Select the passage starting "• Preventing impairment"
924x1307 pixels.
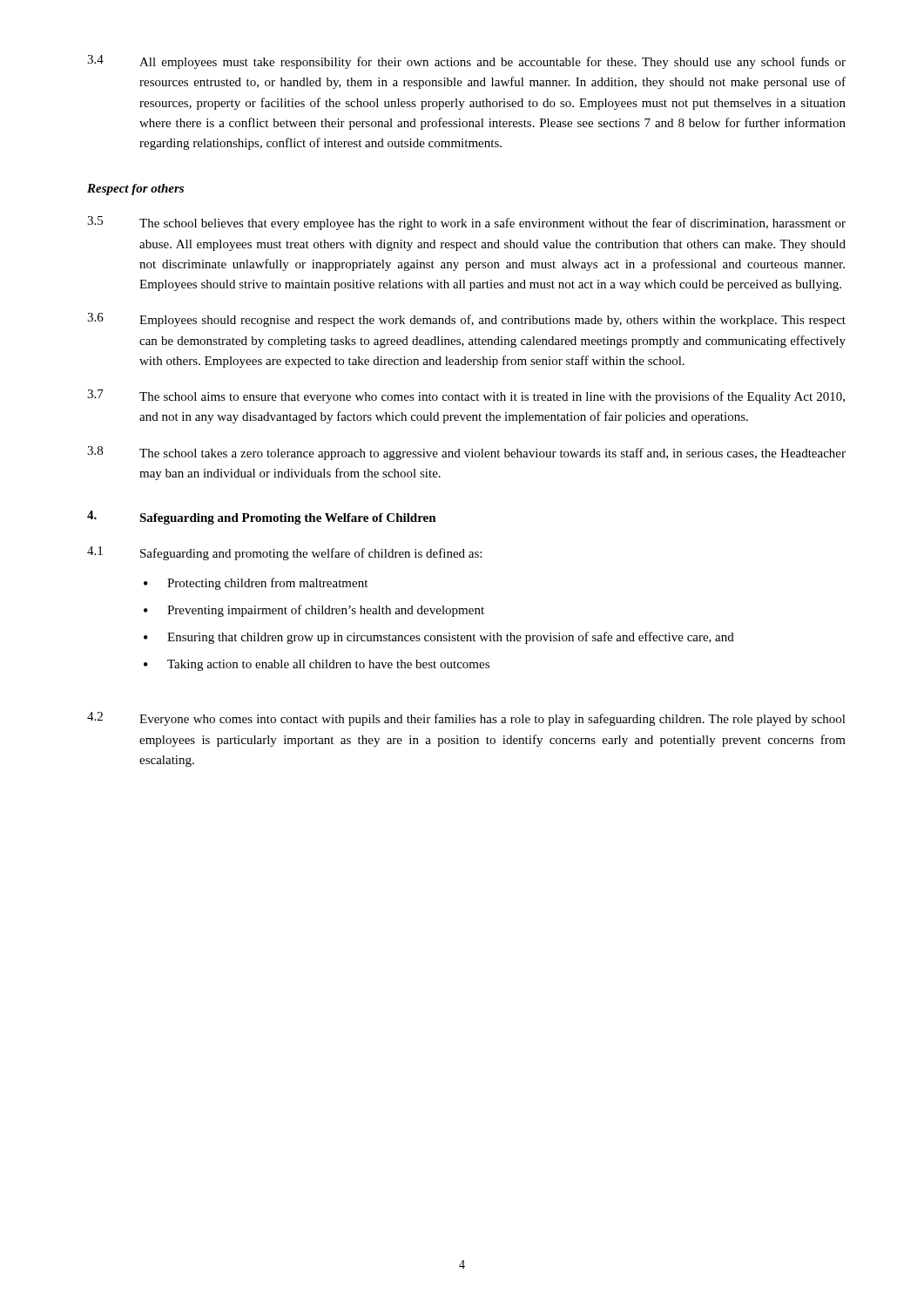492,611
